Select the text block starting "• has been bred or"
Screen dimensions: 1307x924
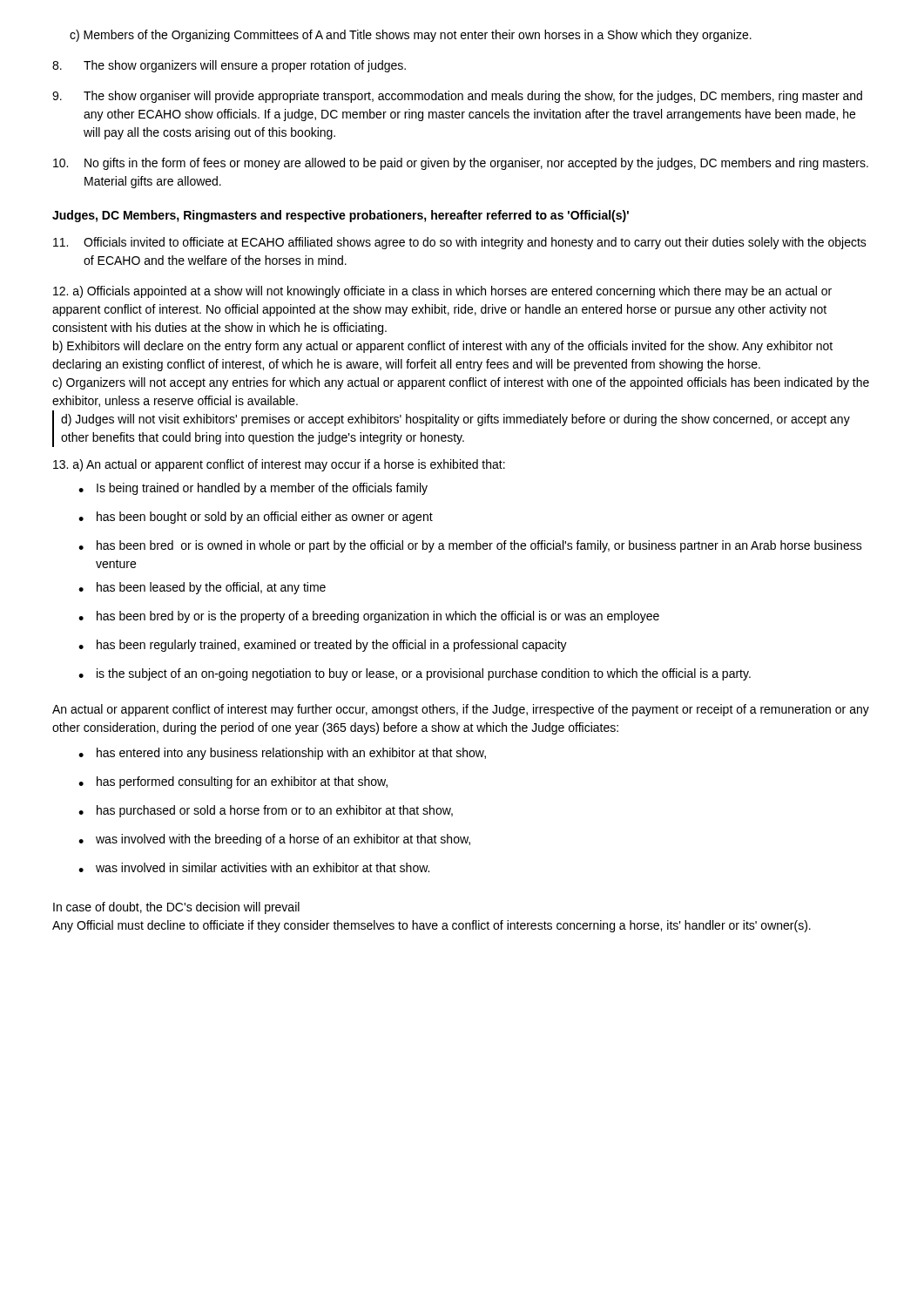tap(475, 555)
